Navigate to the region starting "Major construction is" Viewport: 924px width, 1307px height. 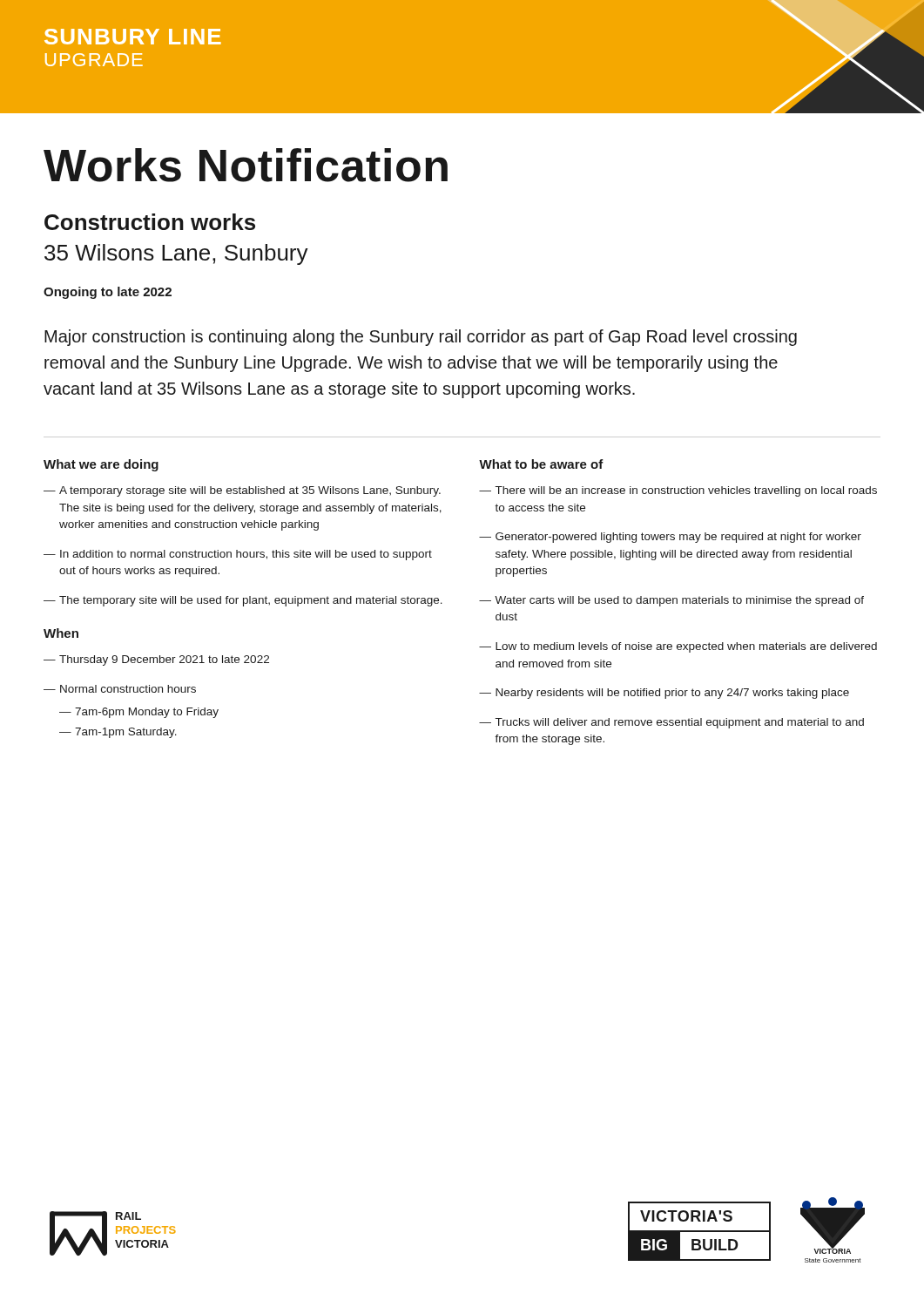[435, 362]
